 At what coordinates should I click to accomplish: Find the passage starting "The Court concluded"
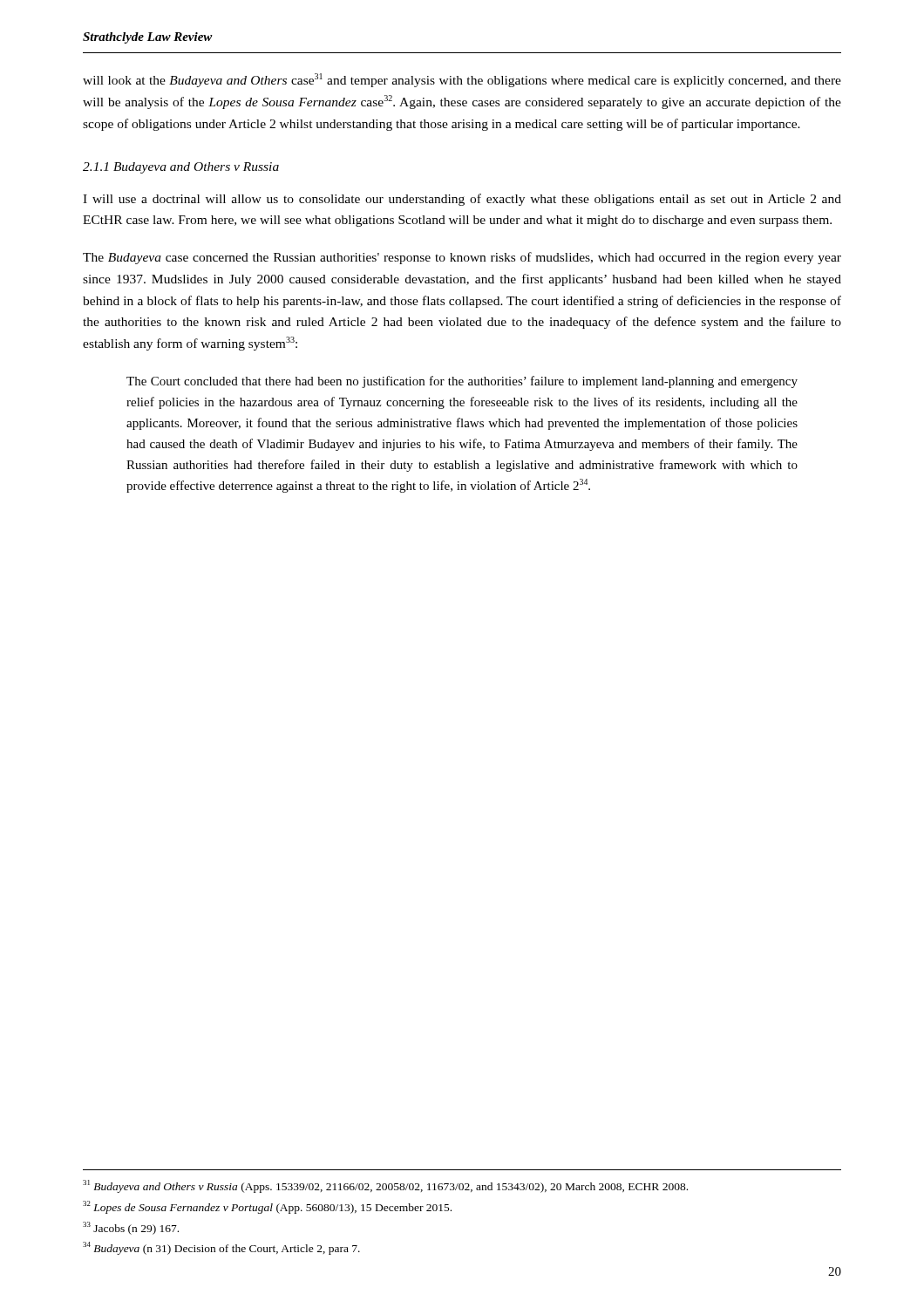462,434
